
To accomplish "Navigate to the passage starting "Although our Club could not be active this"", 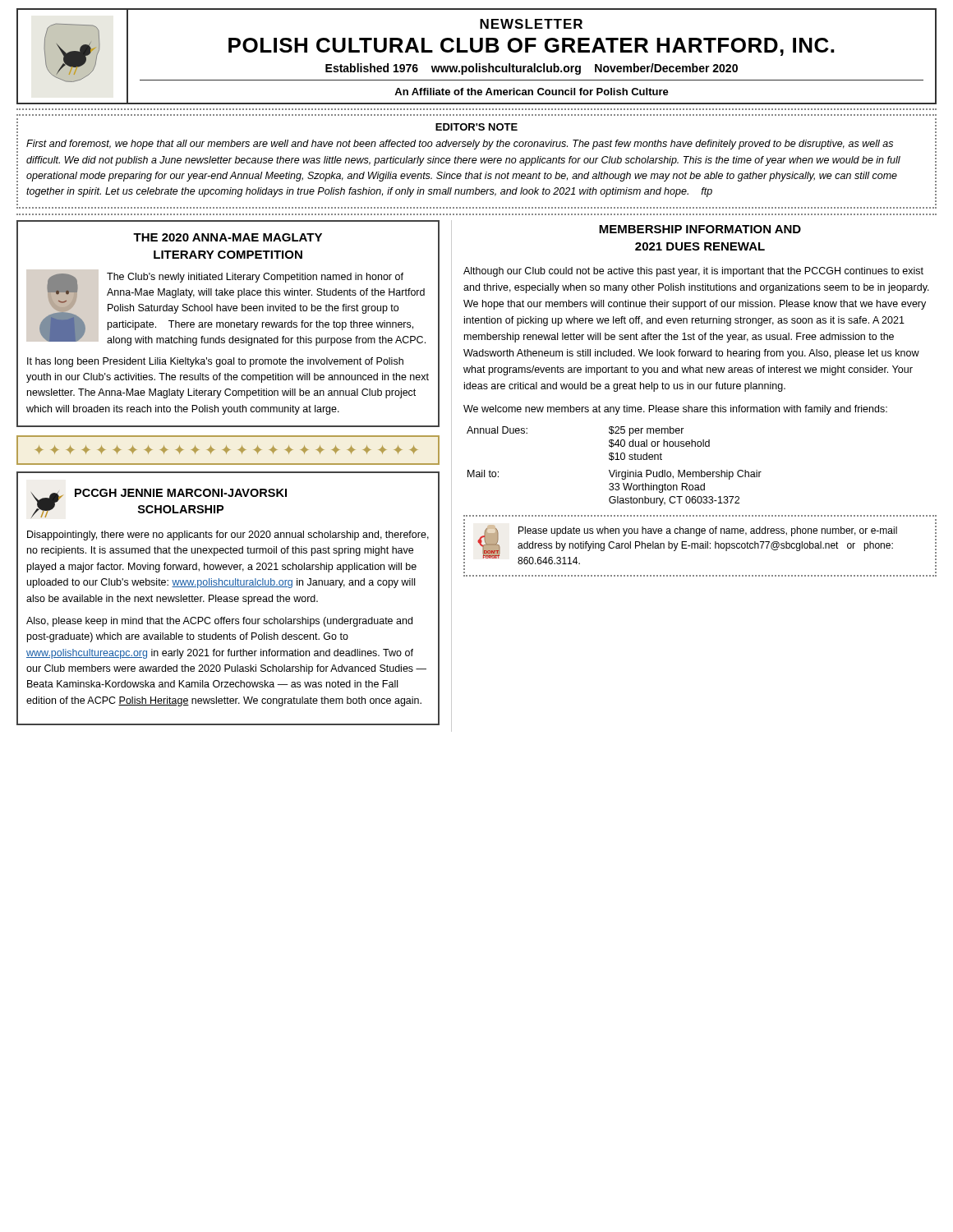I will point(700,340).
